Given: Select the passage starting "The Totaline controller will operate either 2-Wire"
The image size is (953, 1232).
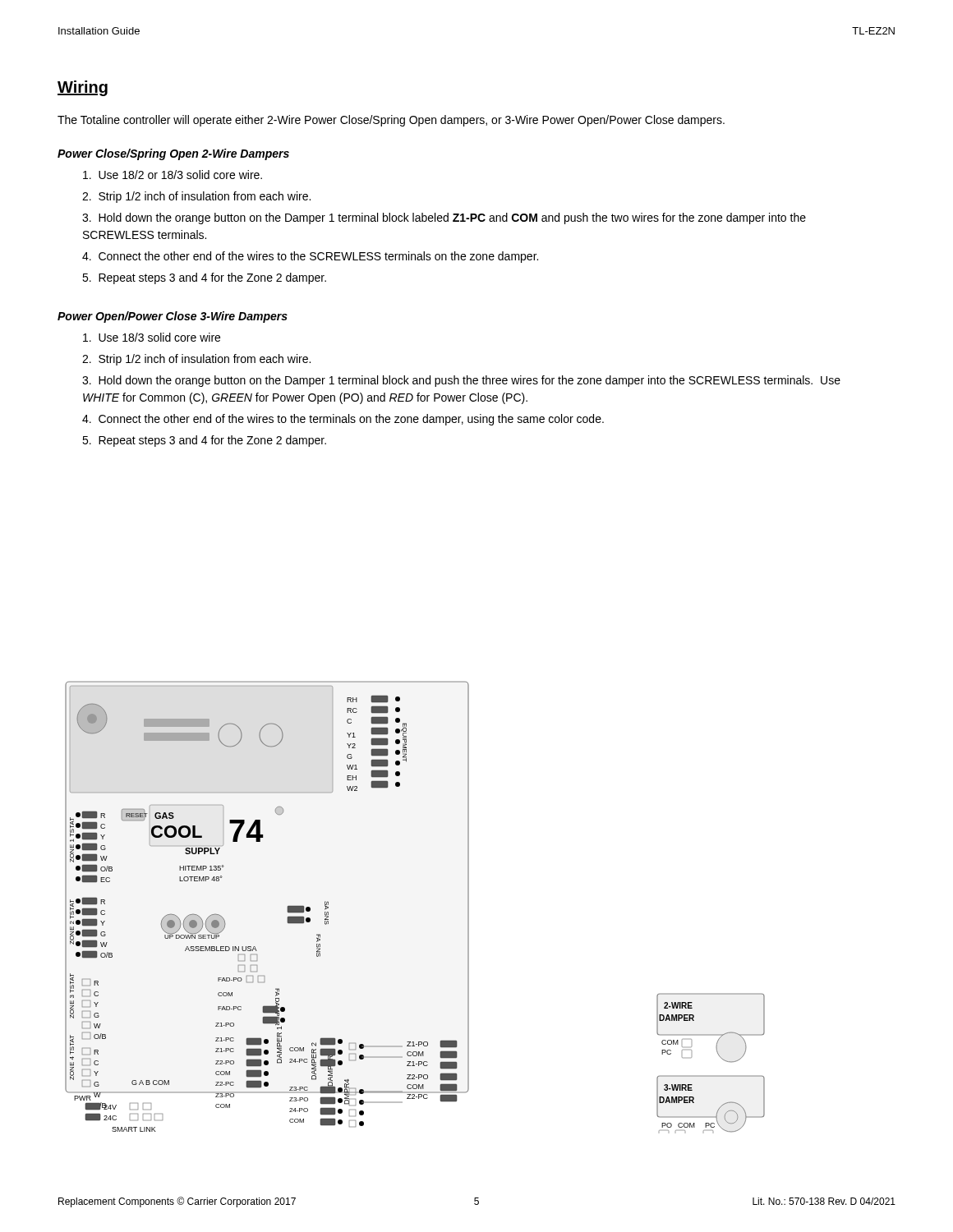Looking at the screenshot, I should coord(391,120).
